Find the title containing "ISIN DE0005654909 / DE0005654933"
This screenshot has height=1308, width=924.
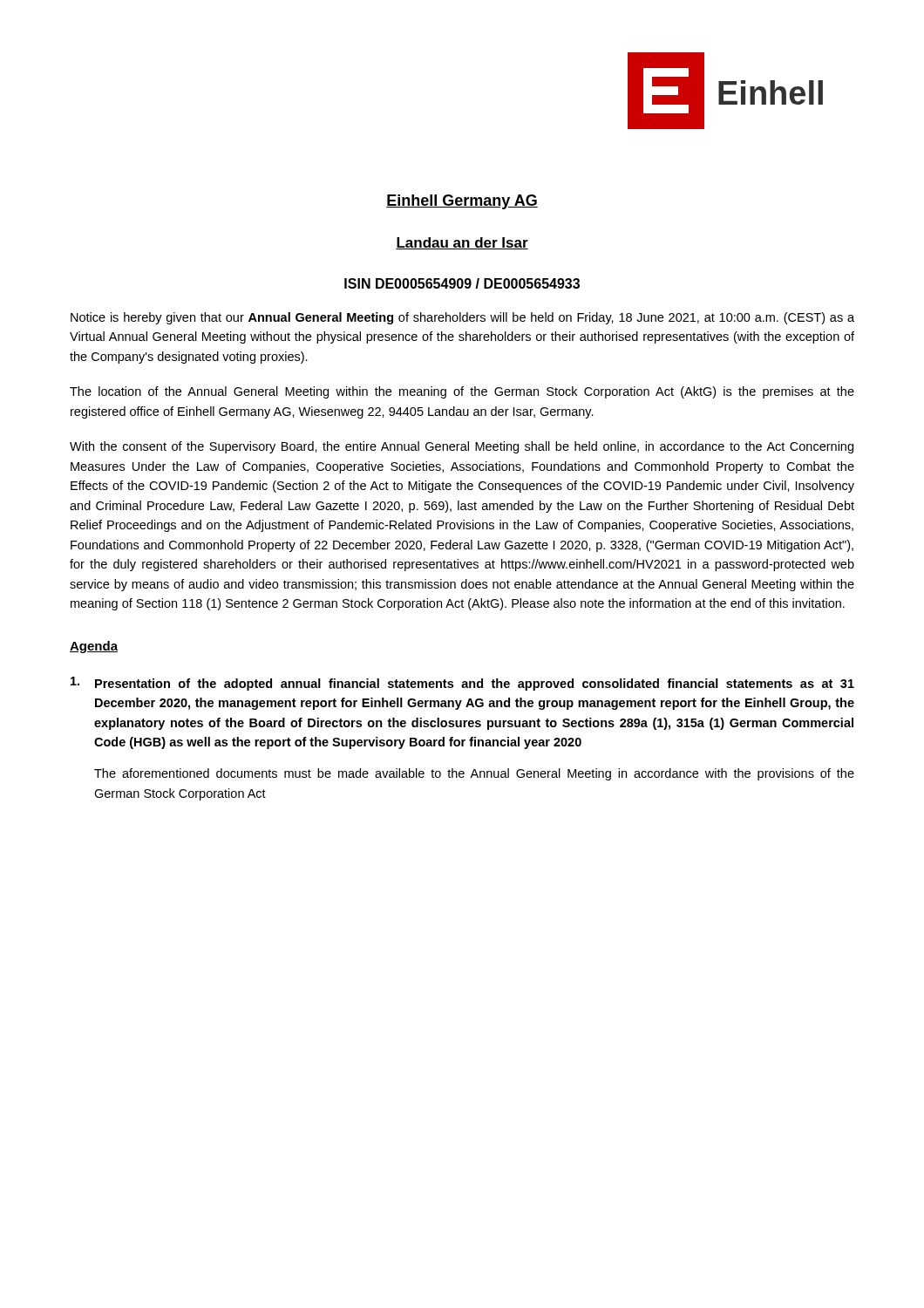tap(462, 284)
